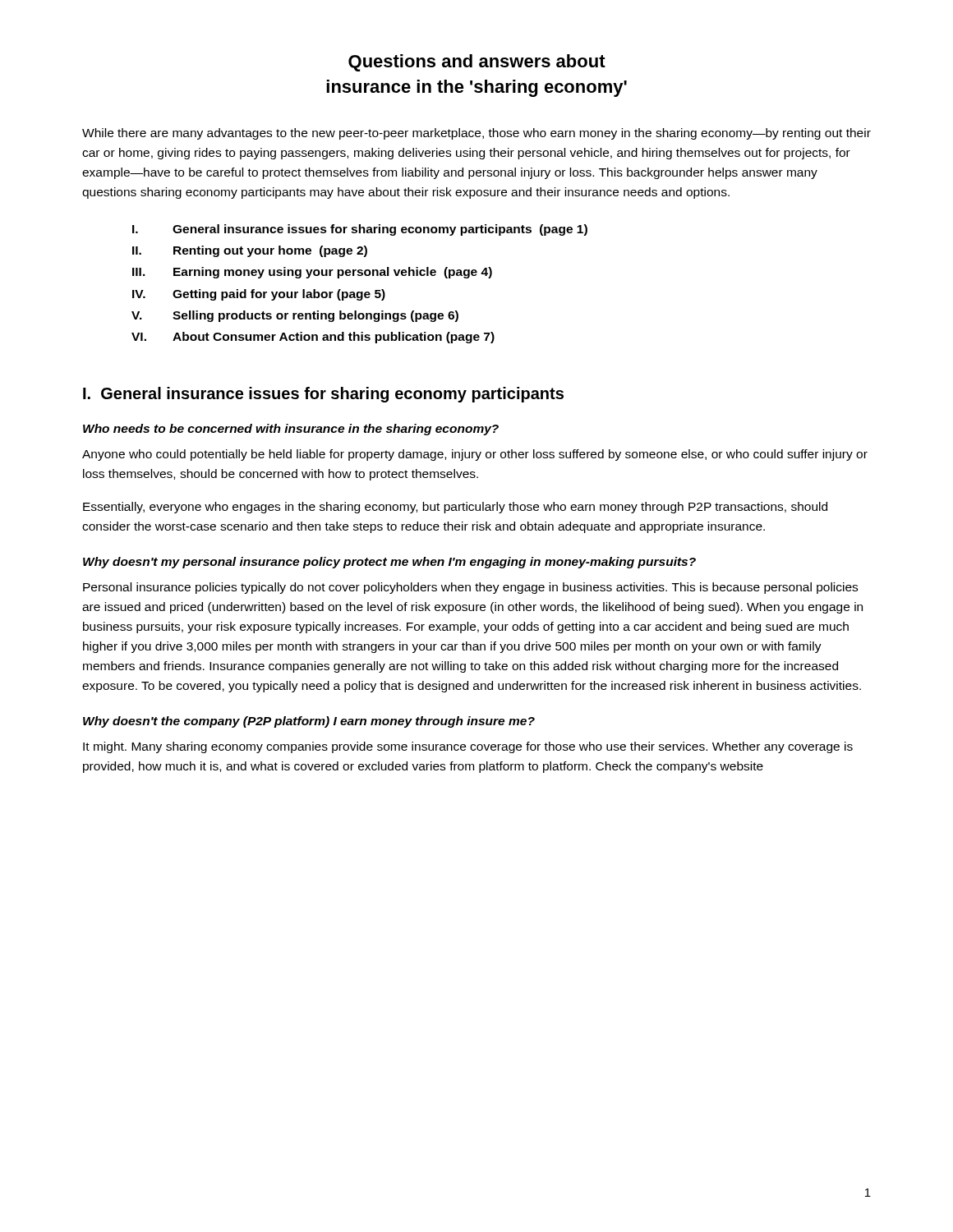Locate the block of text that opens with "V.Selling products or renting"
The image size is (953, 1232).
[x=295, y=316]
